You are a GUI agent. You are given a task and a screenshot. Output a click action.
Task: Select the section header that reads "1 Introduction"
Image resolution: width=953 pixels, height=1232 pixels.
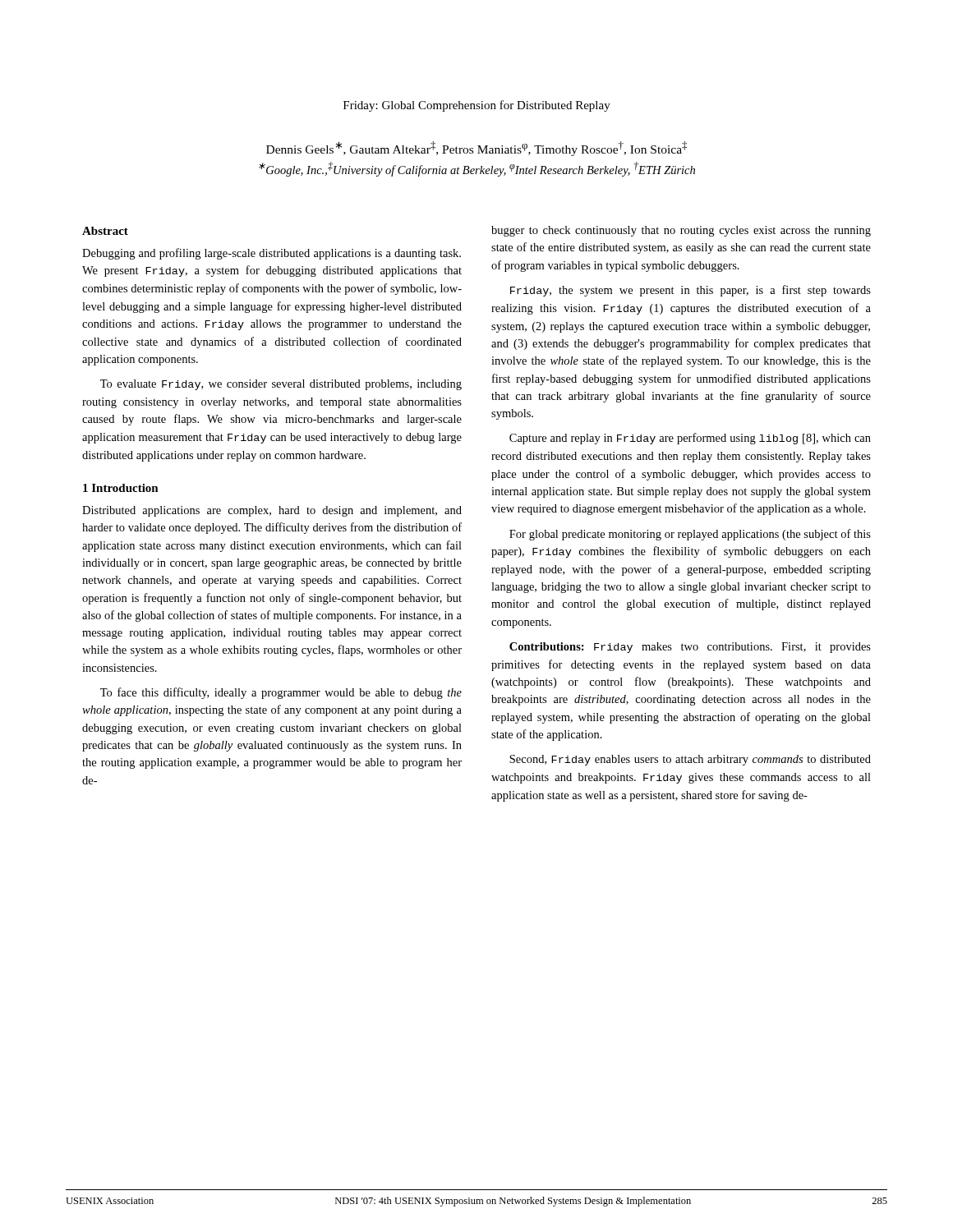click(x=120, y=488)
